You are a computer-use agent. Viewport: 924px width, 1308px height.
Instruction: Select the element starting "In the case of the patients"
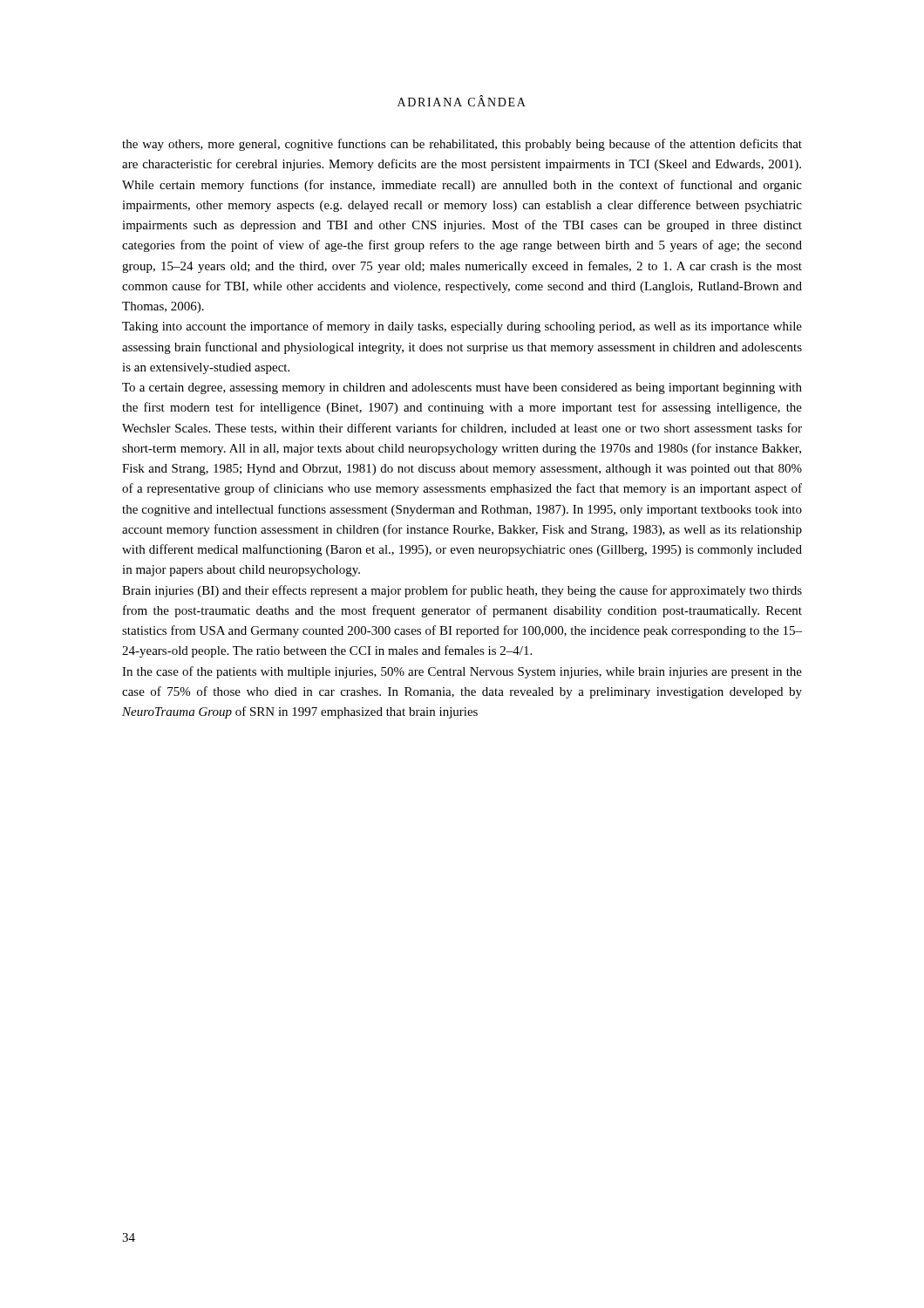pyautogui.click(x=462, y=692)
